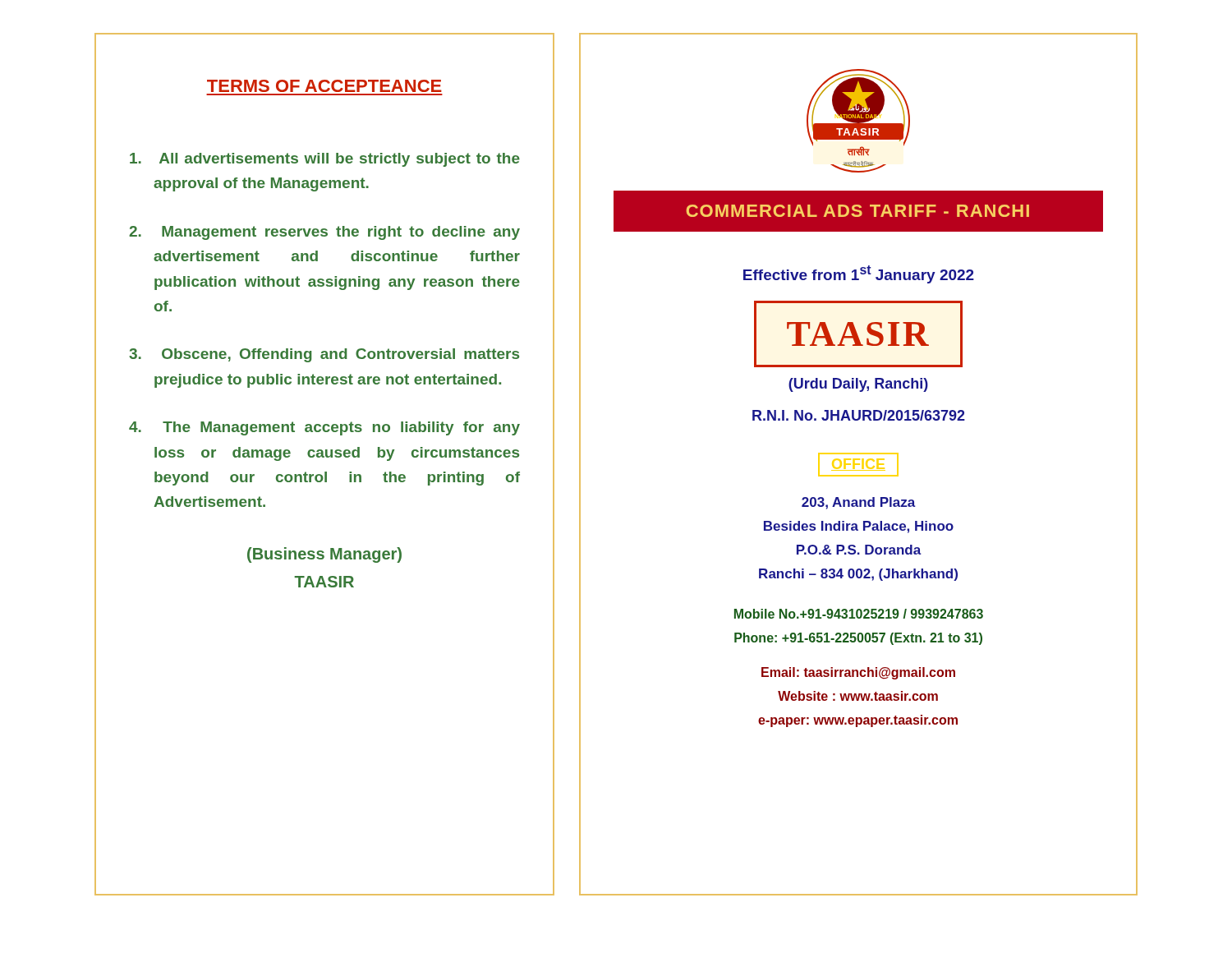
Task: Click on the block starting "Effective from 1st January 2022"
Action: (x=858, y=273)
